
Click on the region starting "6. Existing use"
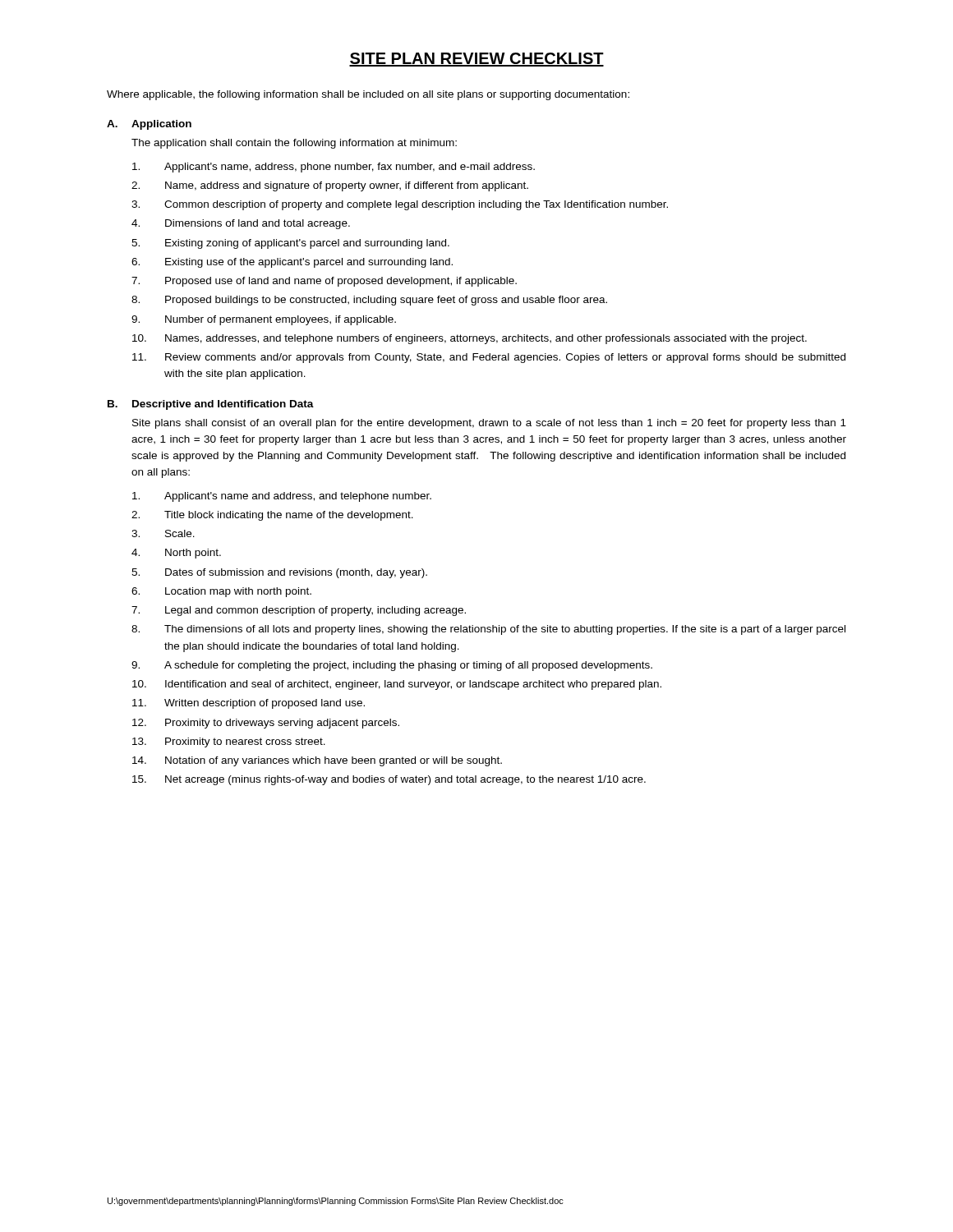pyautogui.click(x=292, y=263)
